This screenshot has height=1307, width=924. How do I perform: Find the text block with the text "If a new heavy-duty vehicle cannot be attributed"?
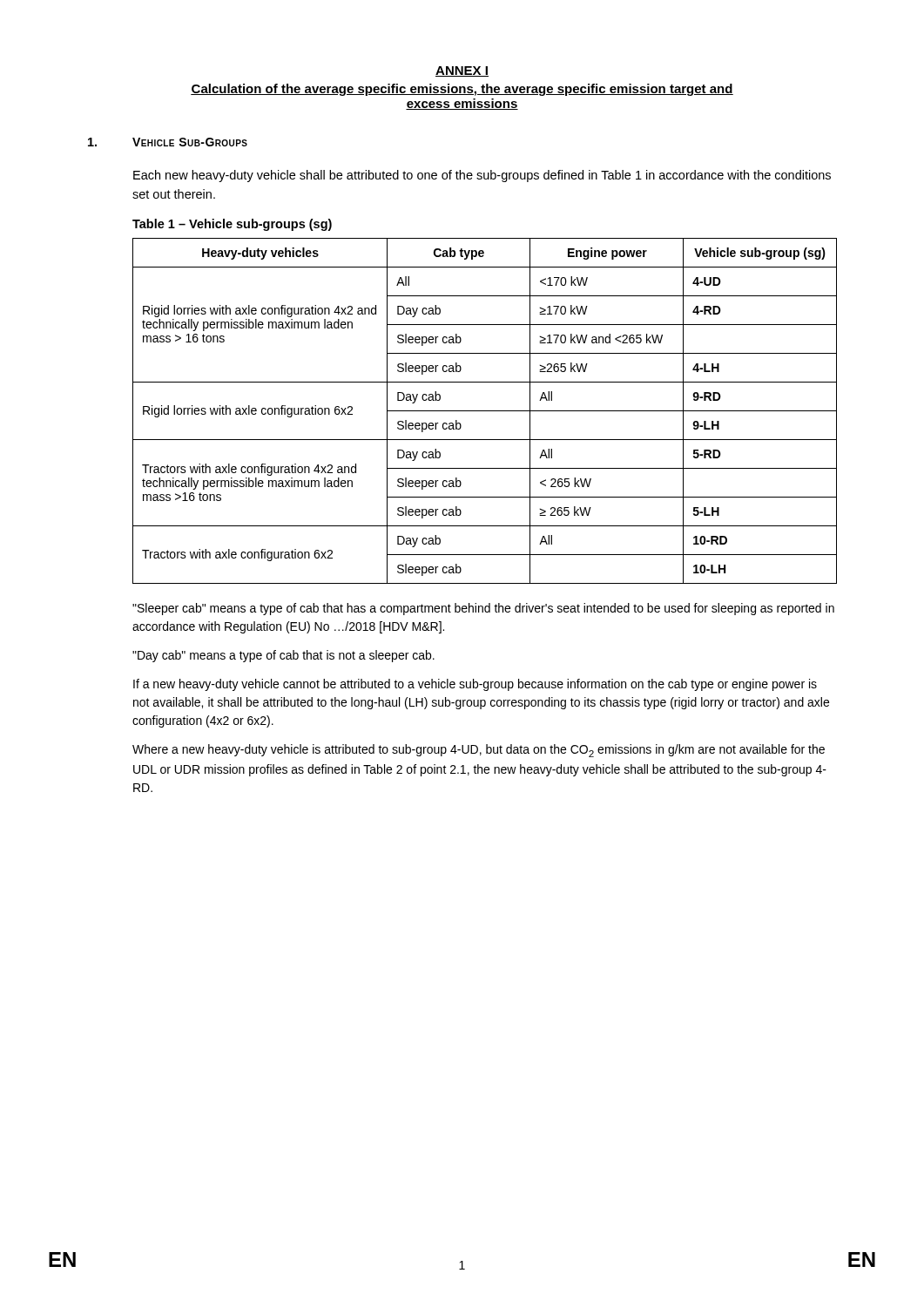click(x=481, y=702)
